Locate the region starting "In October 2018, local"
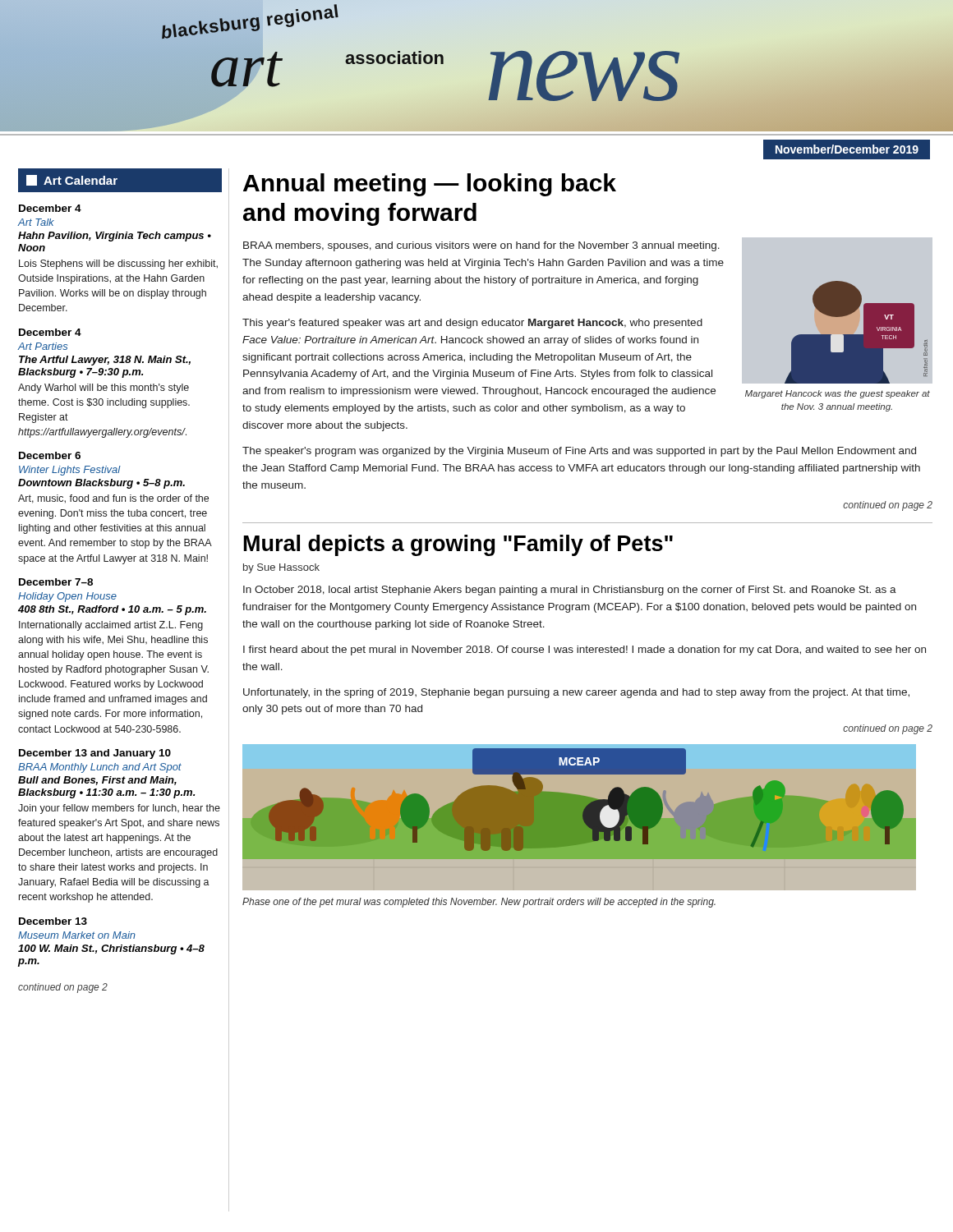Image resolution: width=953 pixels, height=1232 pixels. coord(580,606)
